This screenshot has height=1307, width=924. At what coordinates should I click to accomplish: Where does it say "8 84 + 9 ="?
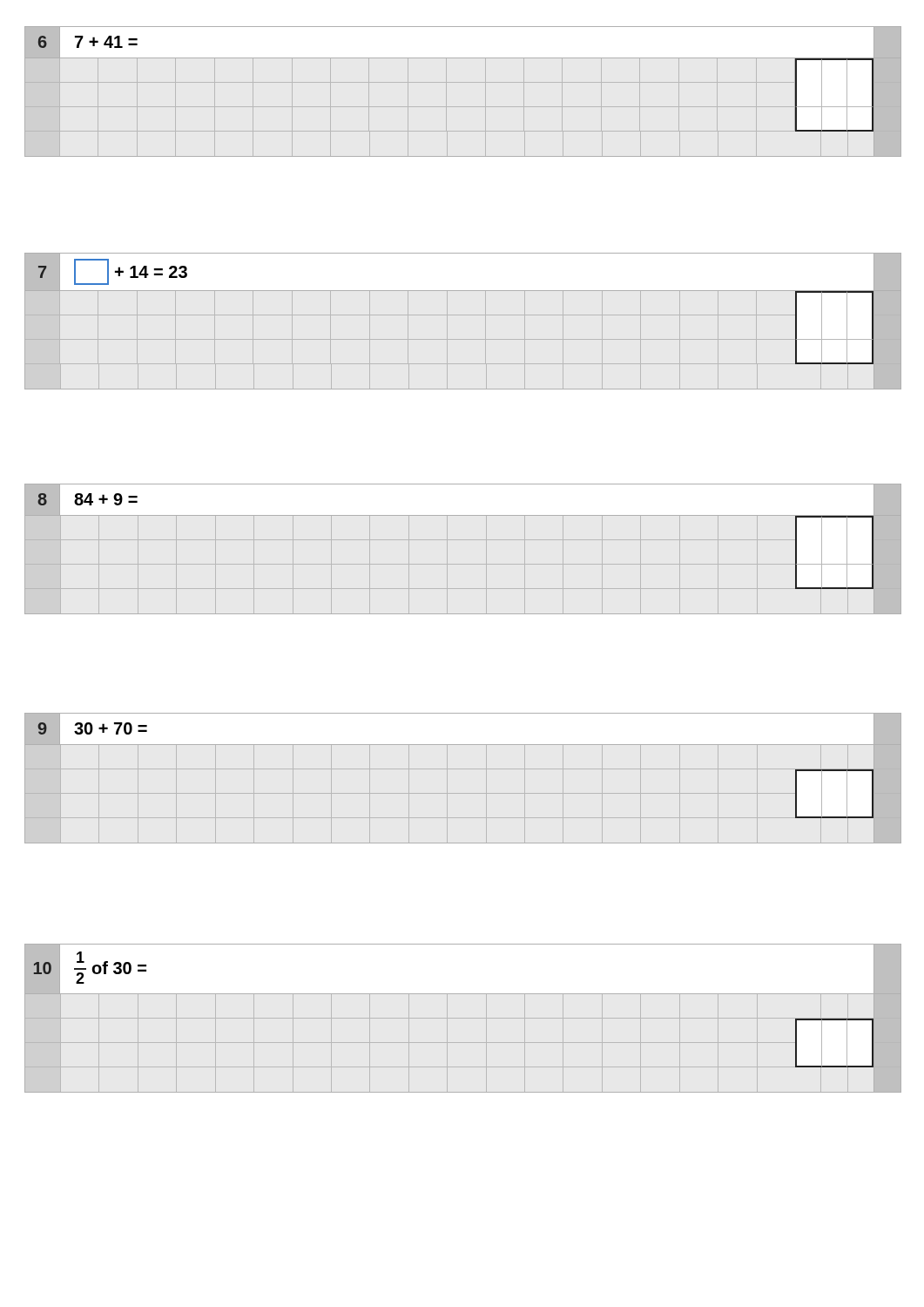point(463,549)
